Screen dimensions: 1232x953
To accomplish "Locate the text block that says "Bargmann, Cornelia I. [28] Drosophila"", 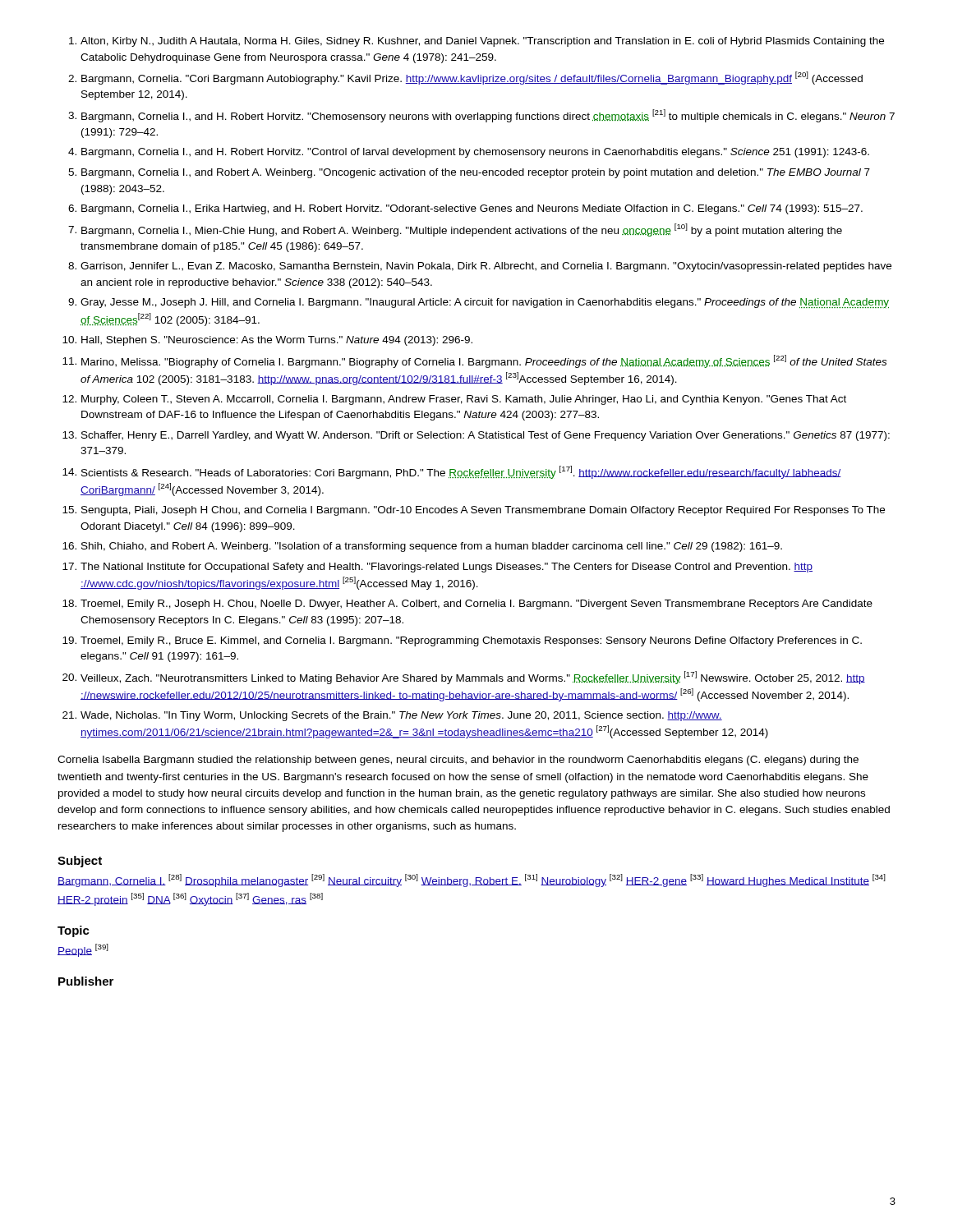I will [472, 889].
